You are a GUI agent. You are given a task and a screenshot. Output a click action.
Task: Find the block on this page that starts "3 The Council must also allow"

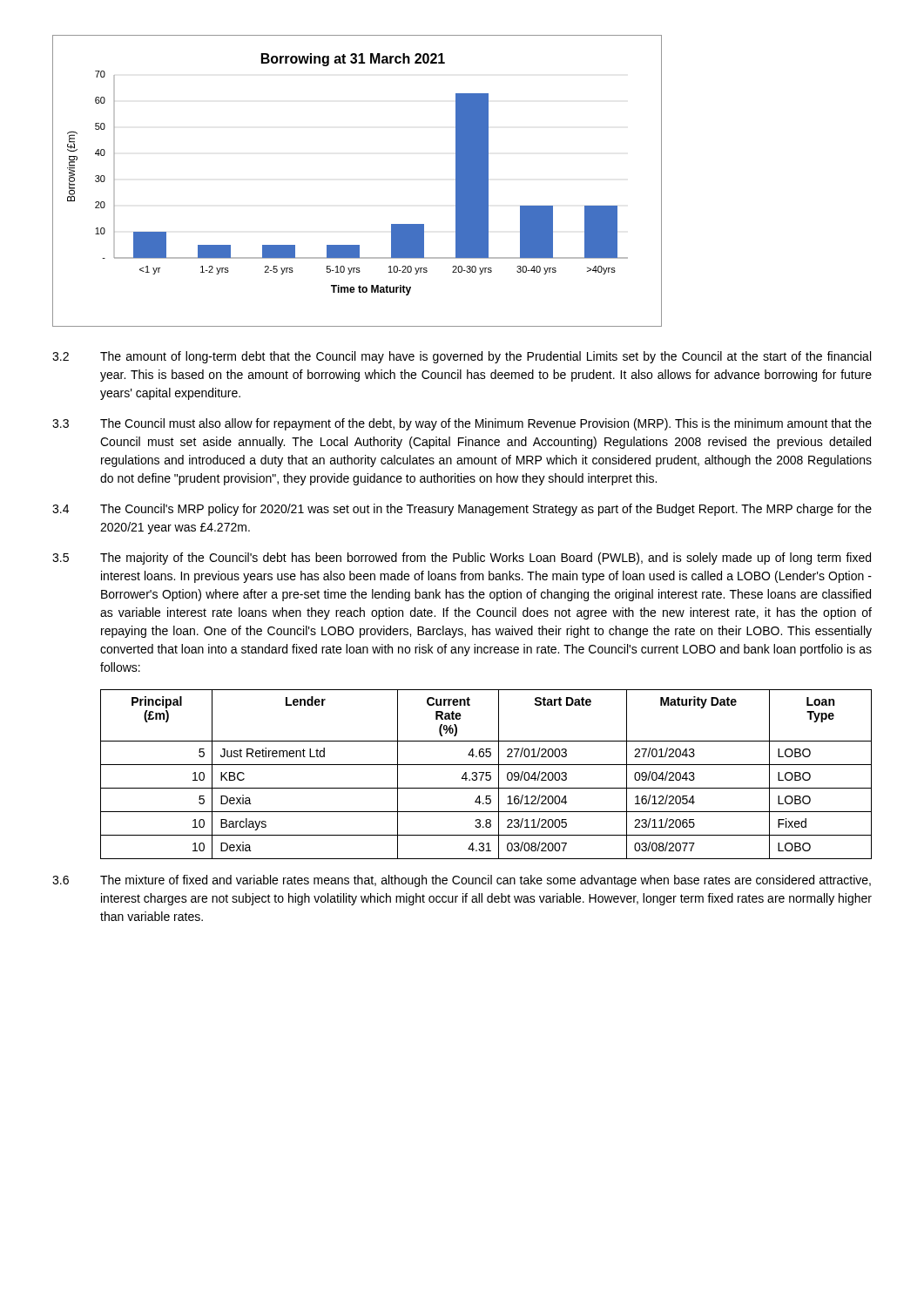462,451
